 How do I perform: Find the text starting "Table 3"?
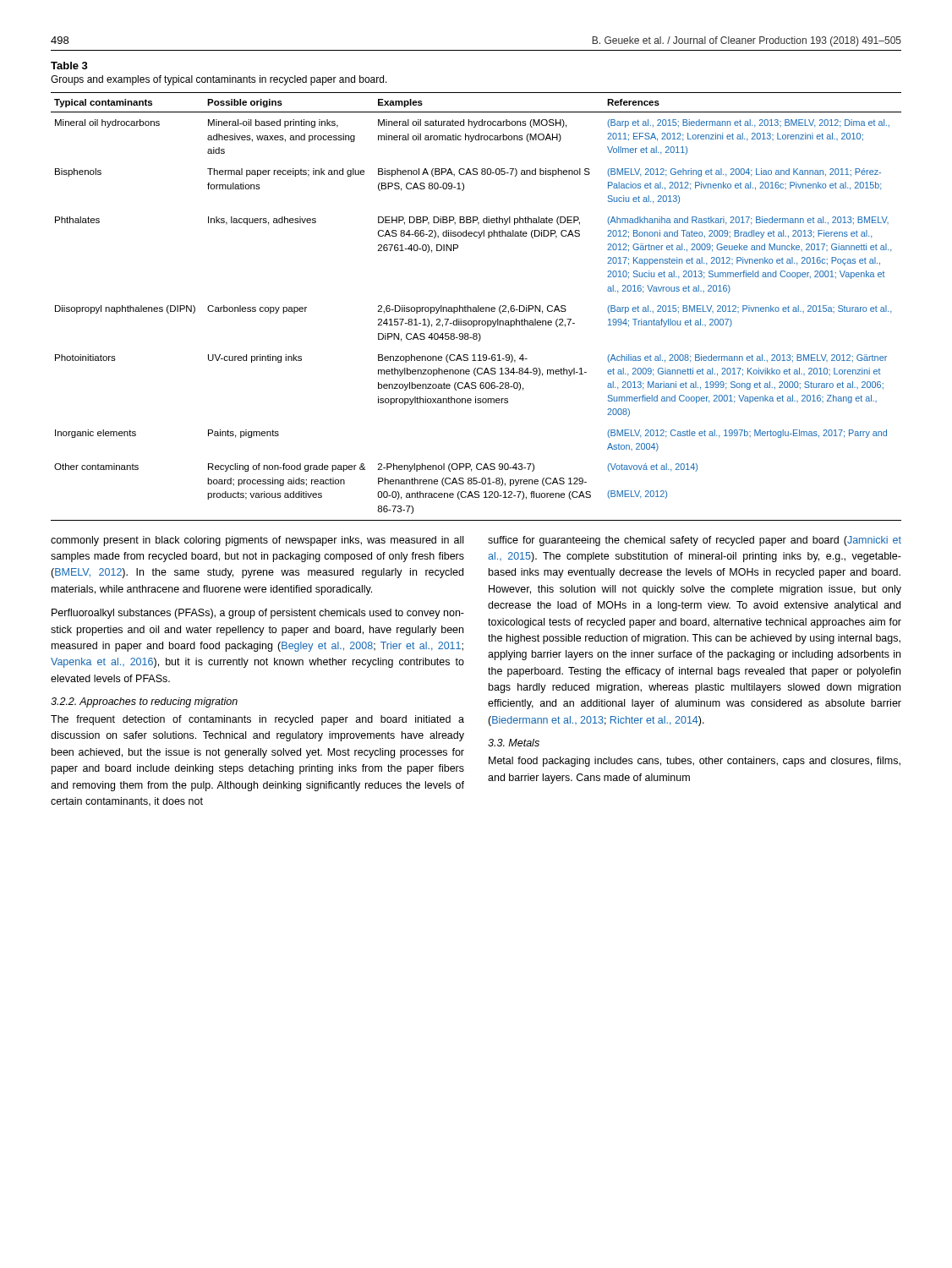[69, 66]
